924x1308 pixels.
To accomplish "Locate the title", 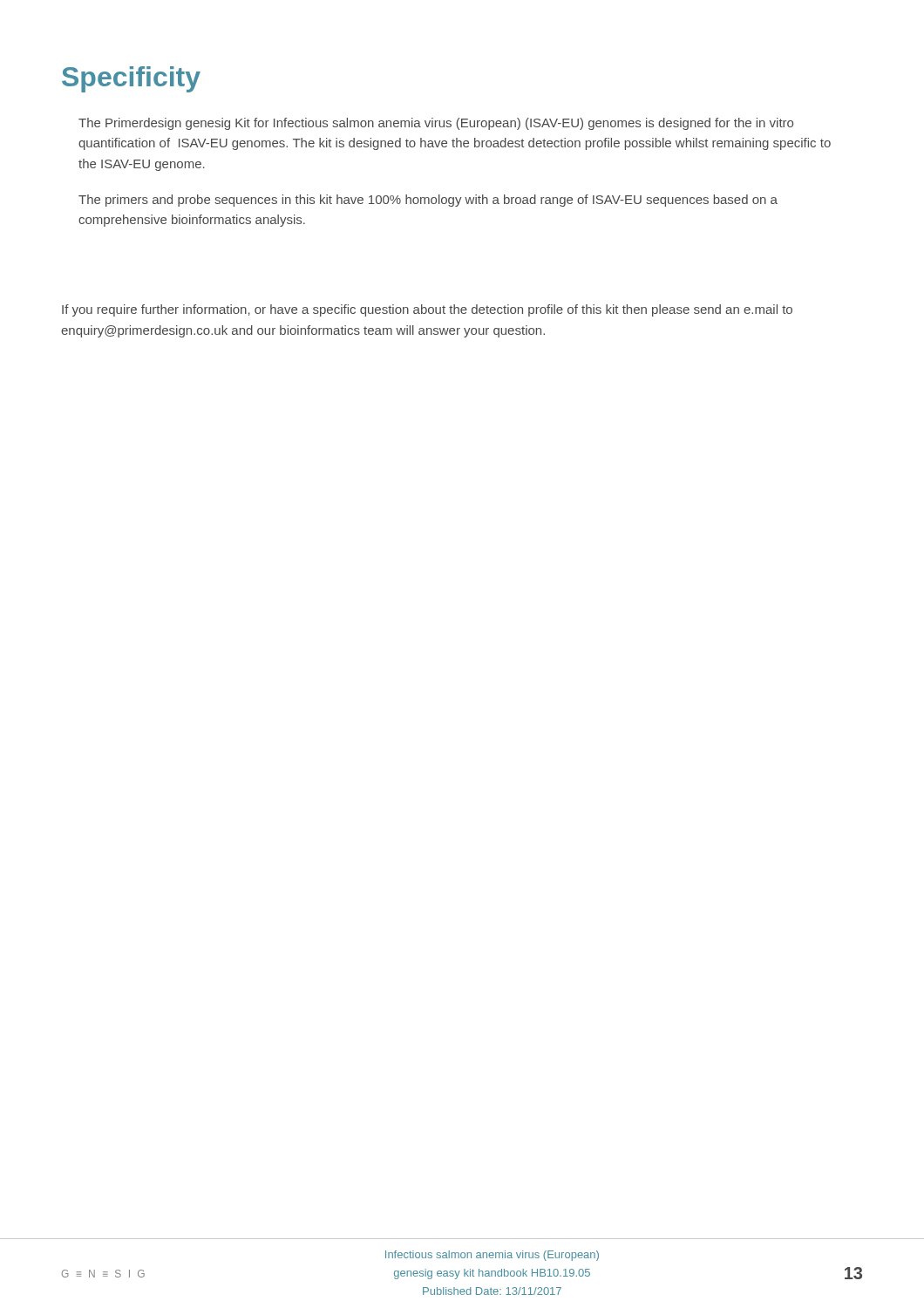I will [x=131, y=77].
